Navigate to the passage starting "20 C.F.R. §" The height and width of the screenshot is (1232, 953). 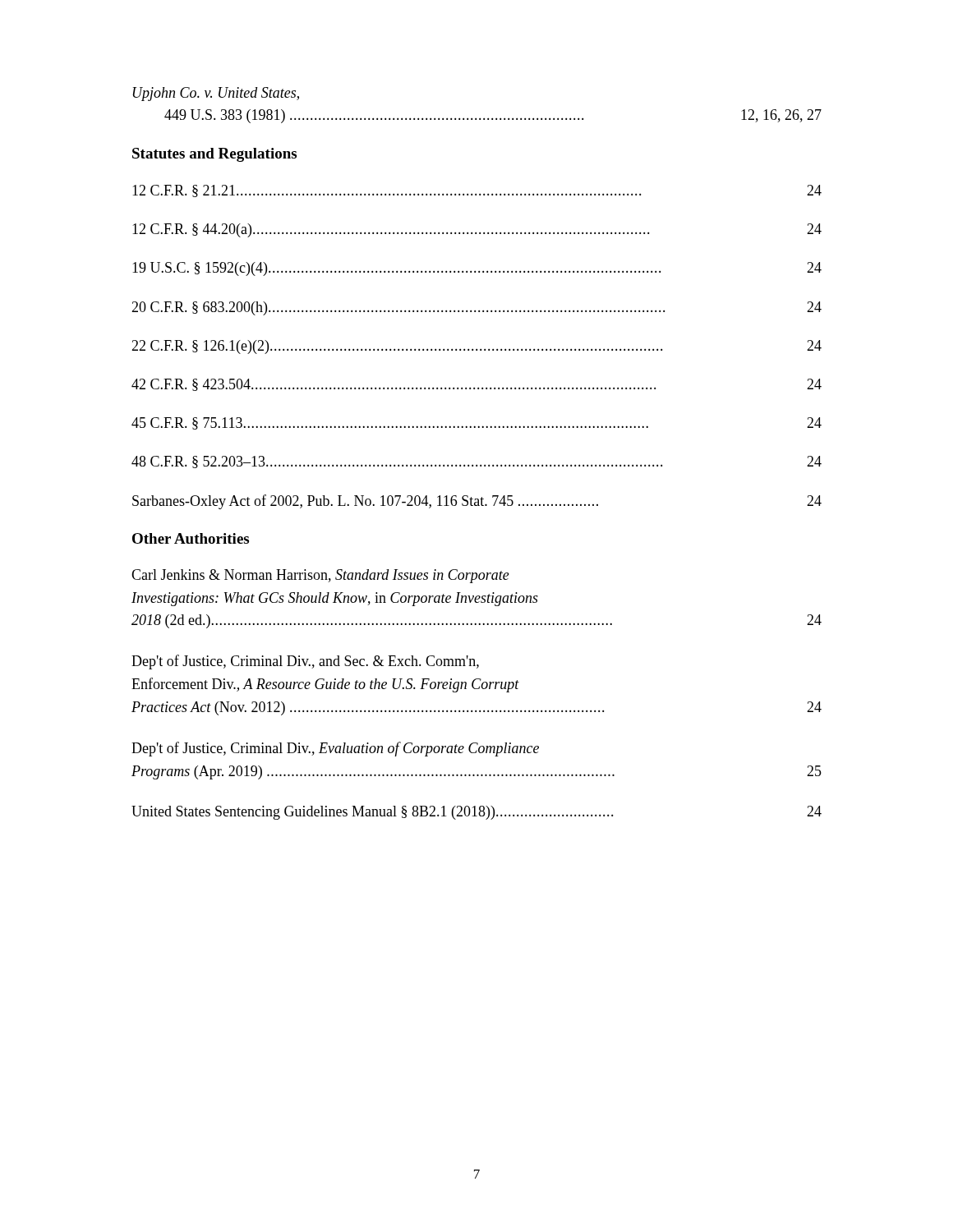click(x=476, y=307)
